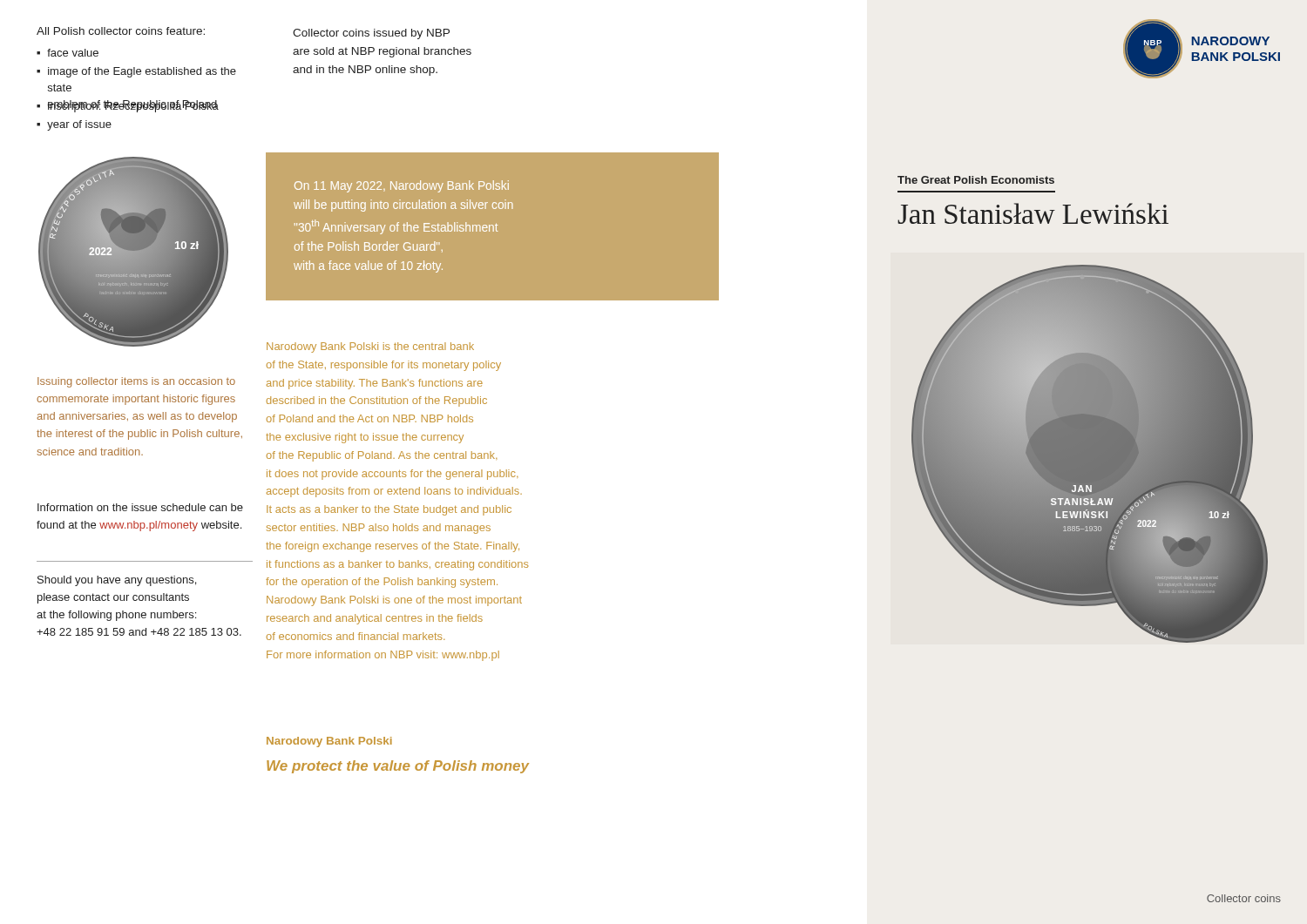Locate the region starting "The Great Polish Economists"
1307x924 pixels.
976,183
